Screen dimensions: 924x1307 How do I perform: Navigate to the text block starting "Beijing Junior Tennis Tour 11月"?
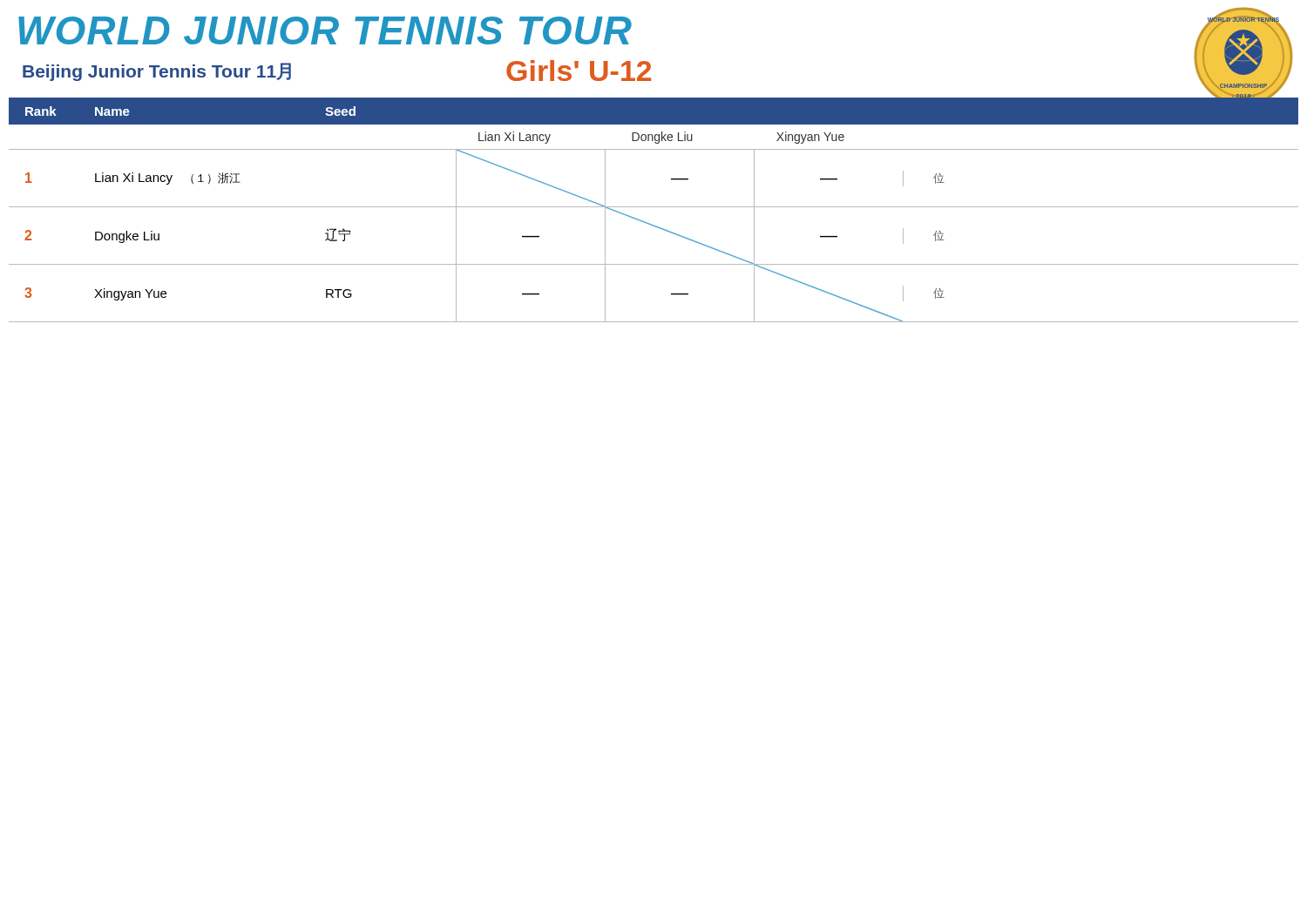tap(158, 71)
